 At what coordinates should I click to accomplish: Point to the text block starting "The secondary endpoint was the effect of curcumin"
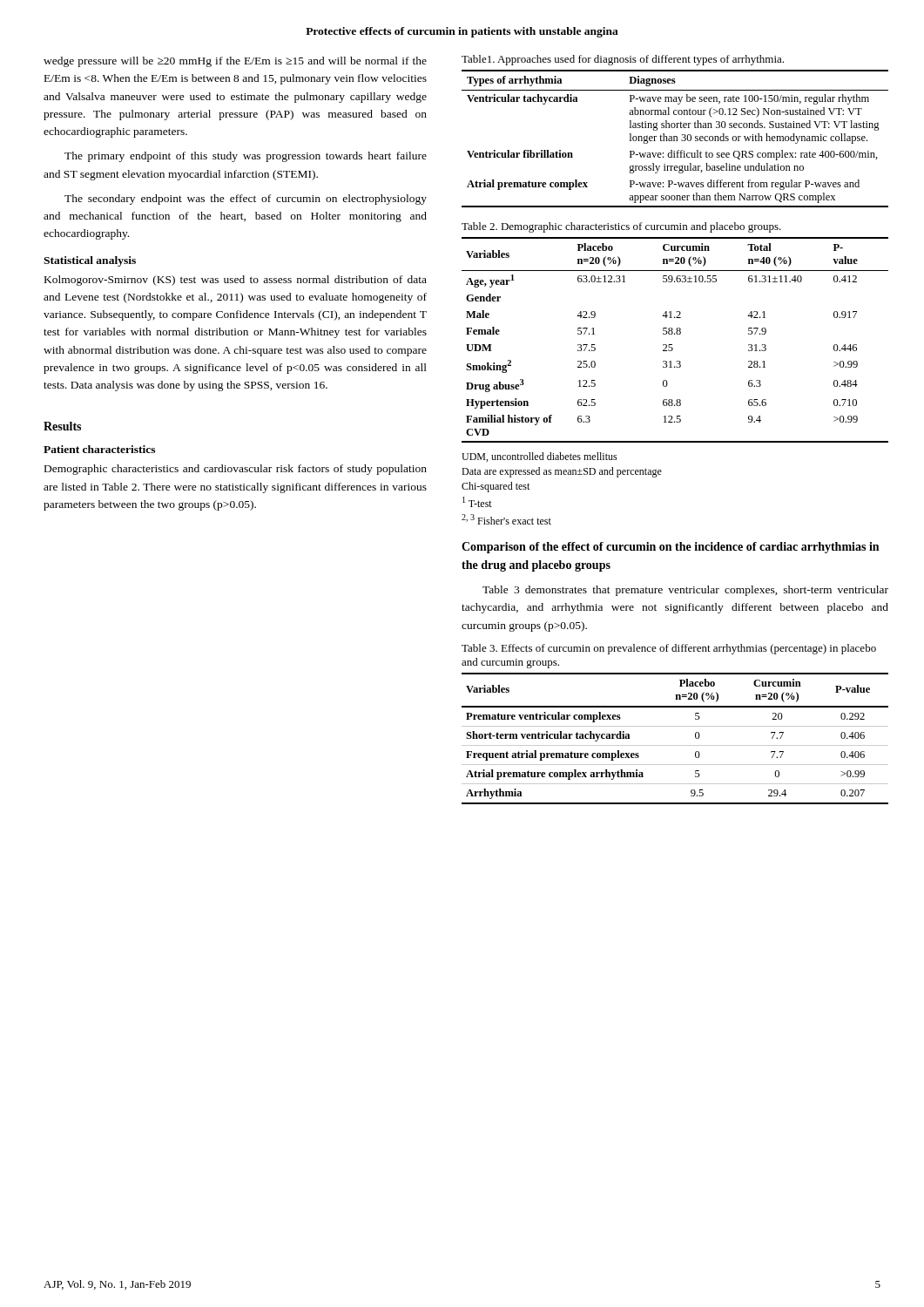point(235,216)
